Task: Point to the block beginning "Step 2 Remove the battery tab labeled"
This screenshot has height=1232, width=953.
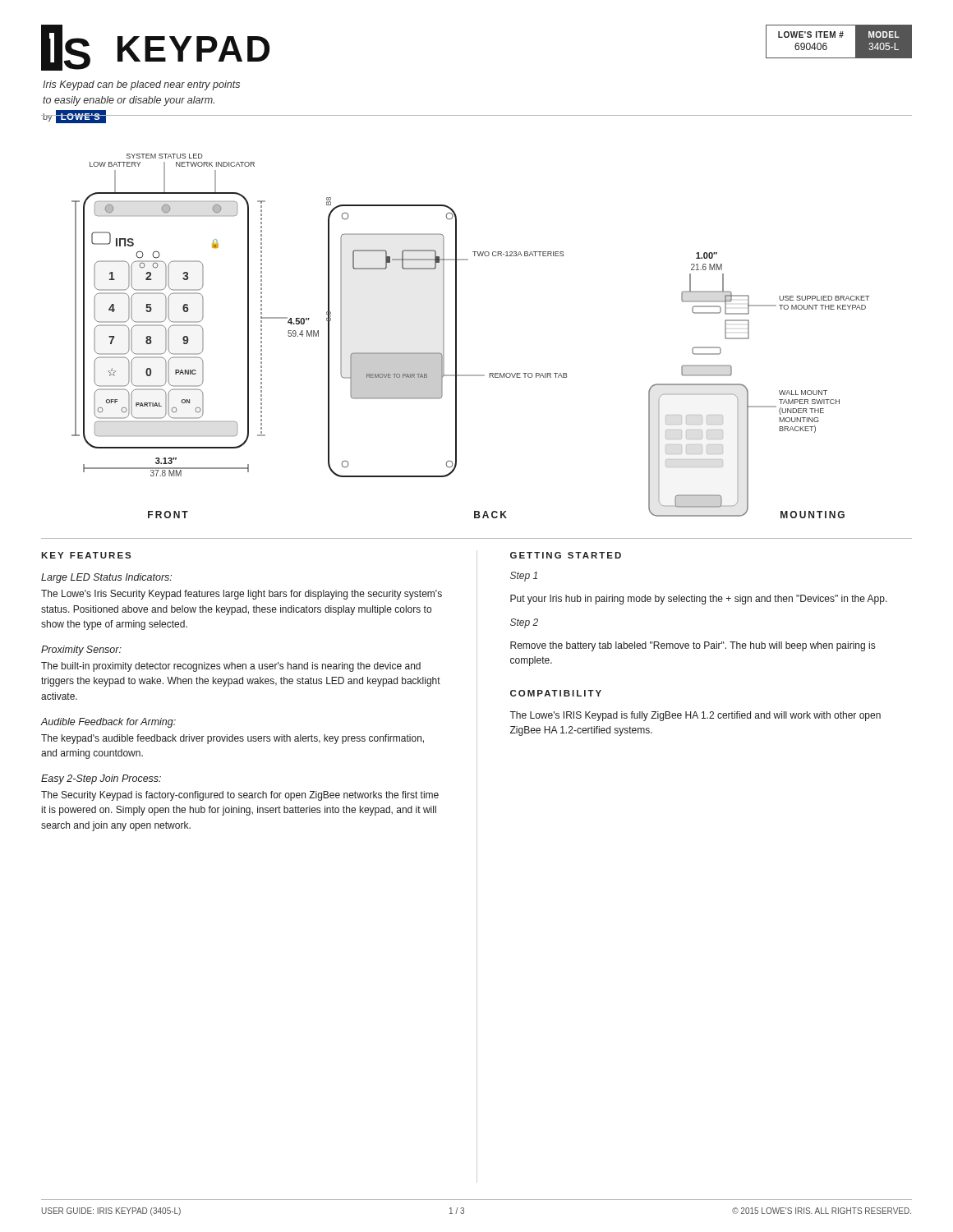Action: 711,642
